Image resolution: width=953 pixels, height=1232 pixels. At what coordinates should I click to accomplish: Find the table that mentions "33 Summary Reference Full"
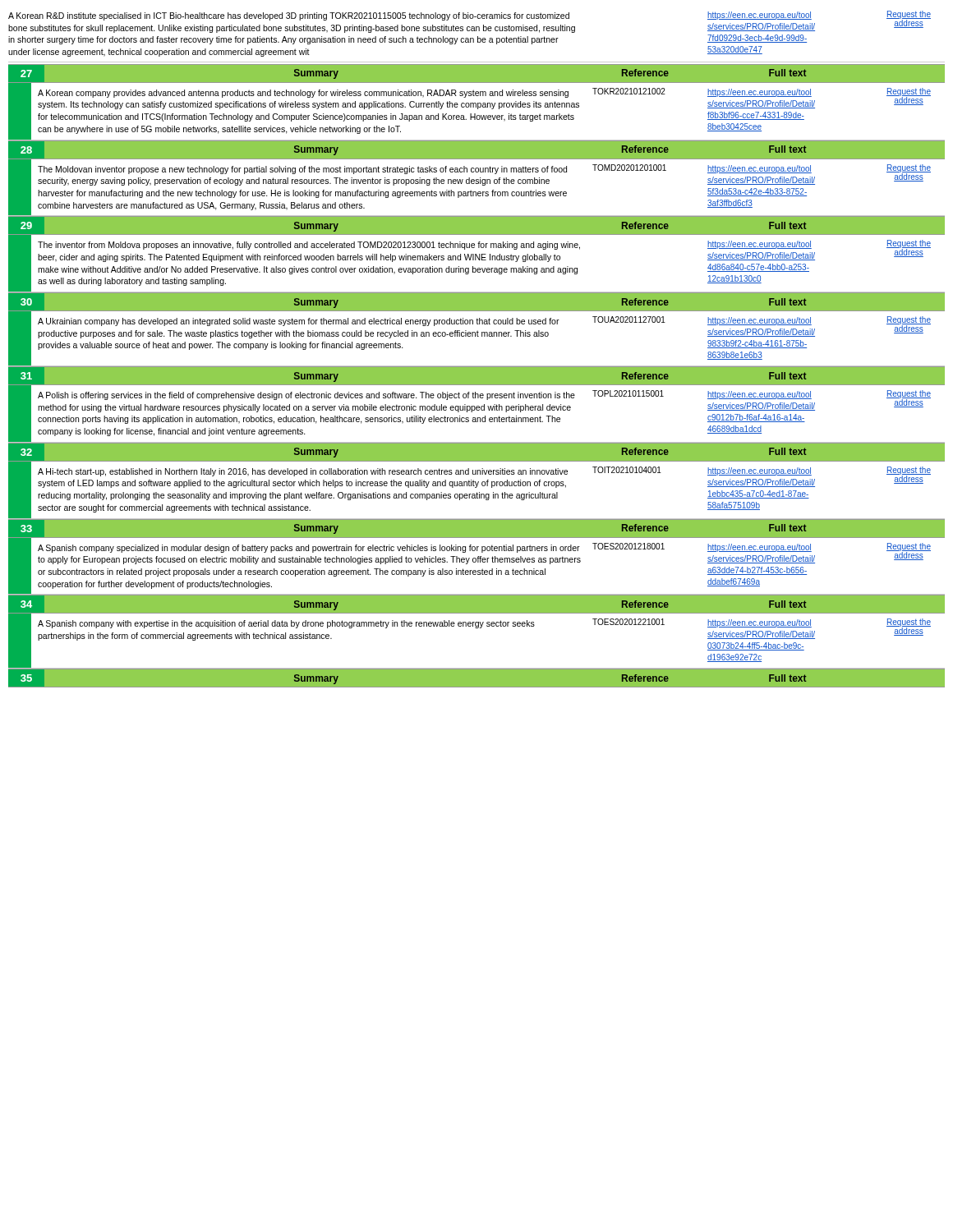pyautogui.click(x=476, y=557)
